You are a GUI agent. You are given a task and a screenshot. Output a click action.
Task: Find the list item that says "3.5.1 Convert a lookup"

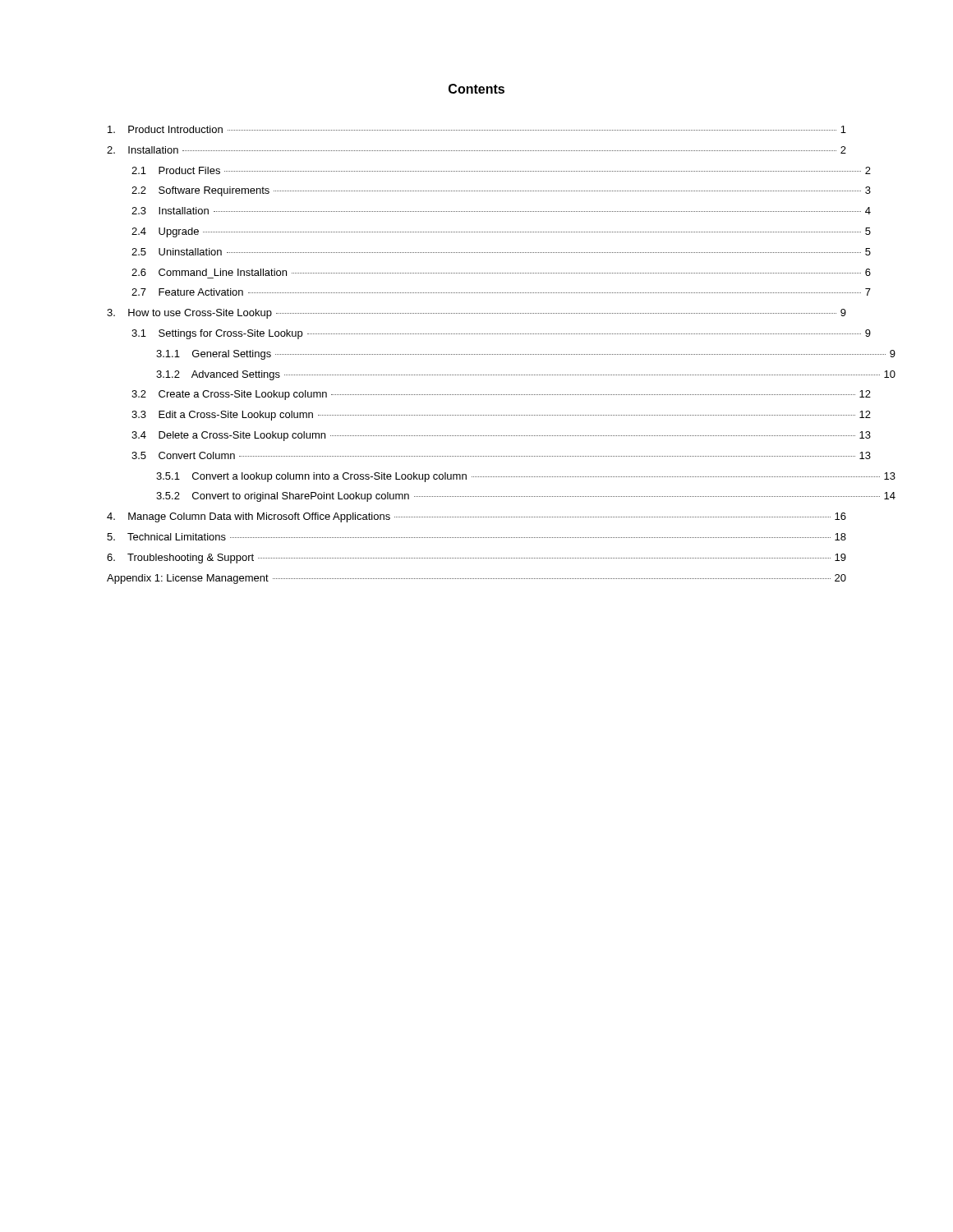point(476,476)
